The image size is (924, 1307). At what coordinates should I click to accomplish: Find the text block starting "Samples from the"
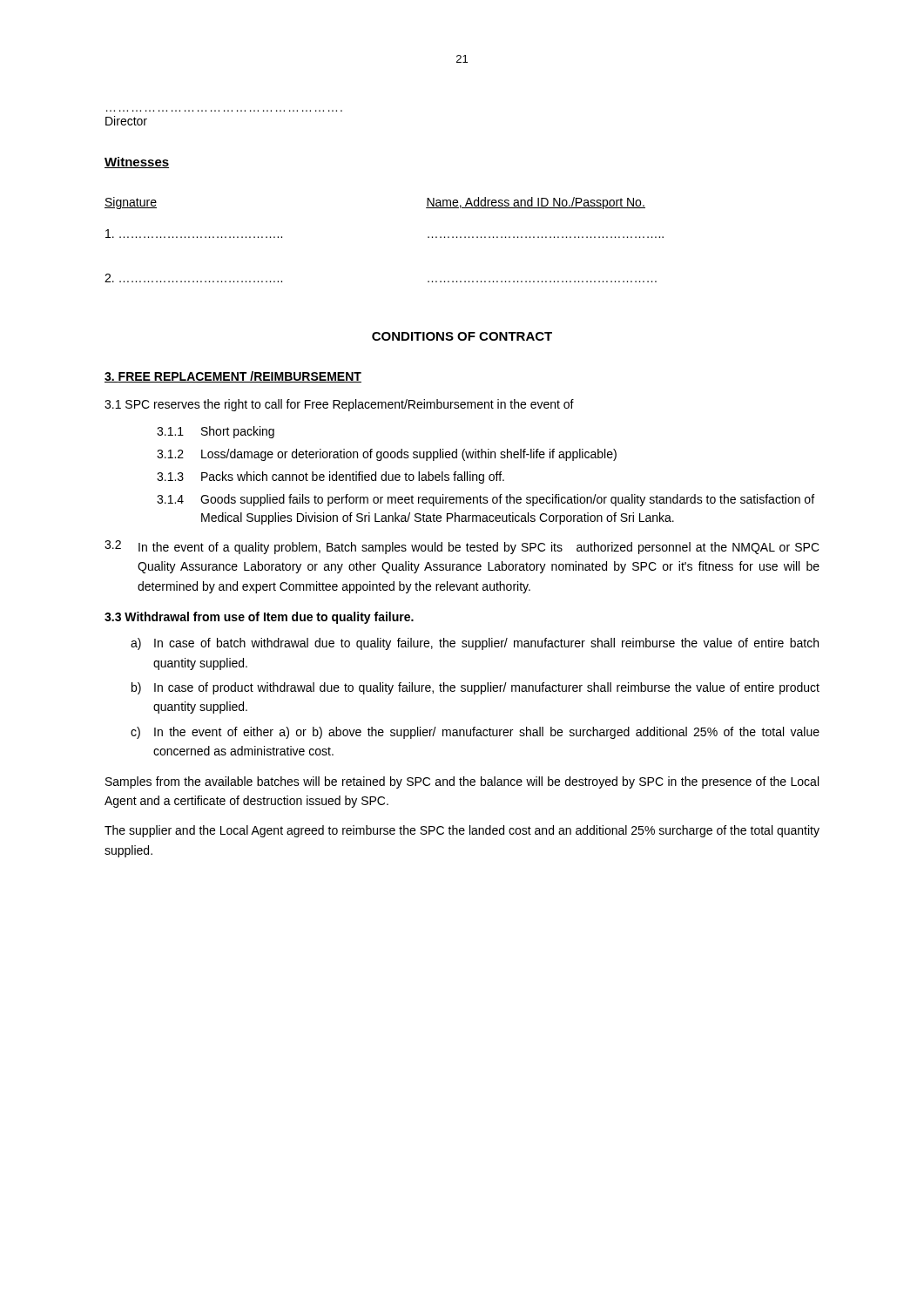462,791
